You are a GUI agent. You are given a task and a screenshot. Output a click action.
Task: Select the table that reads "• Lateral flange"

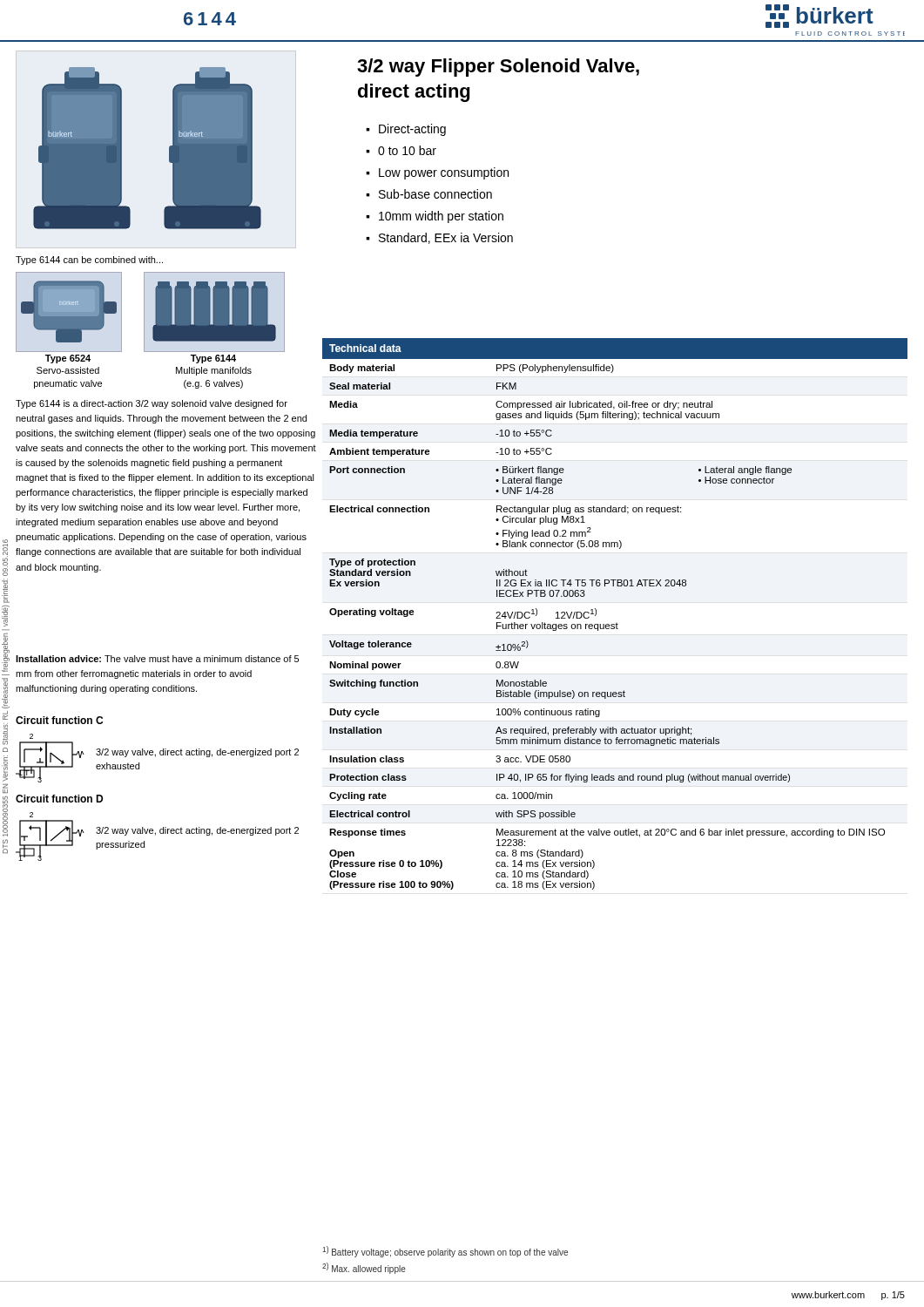615,616
